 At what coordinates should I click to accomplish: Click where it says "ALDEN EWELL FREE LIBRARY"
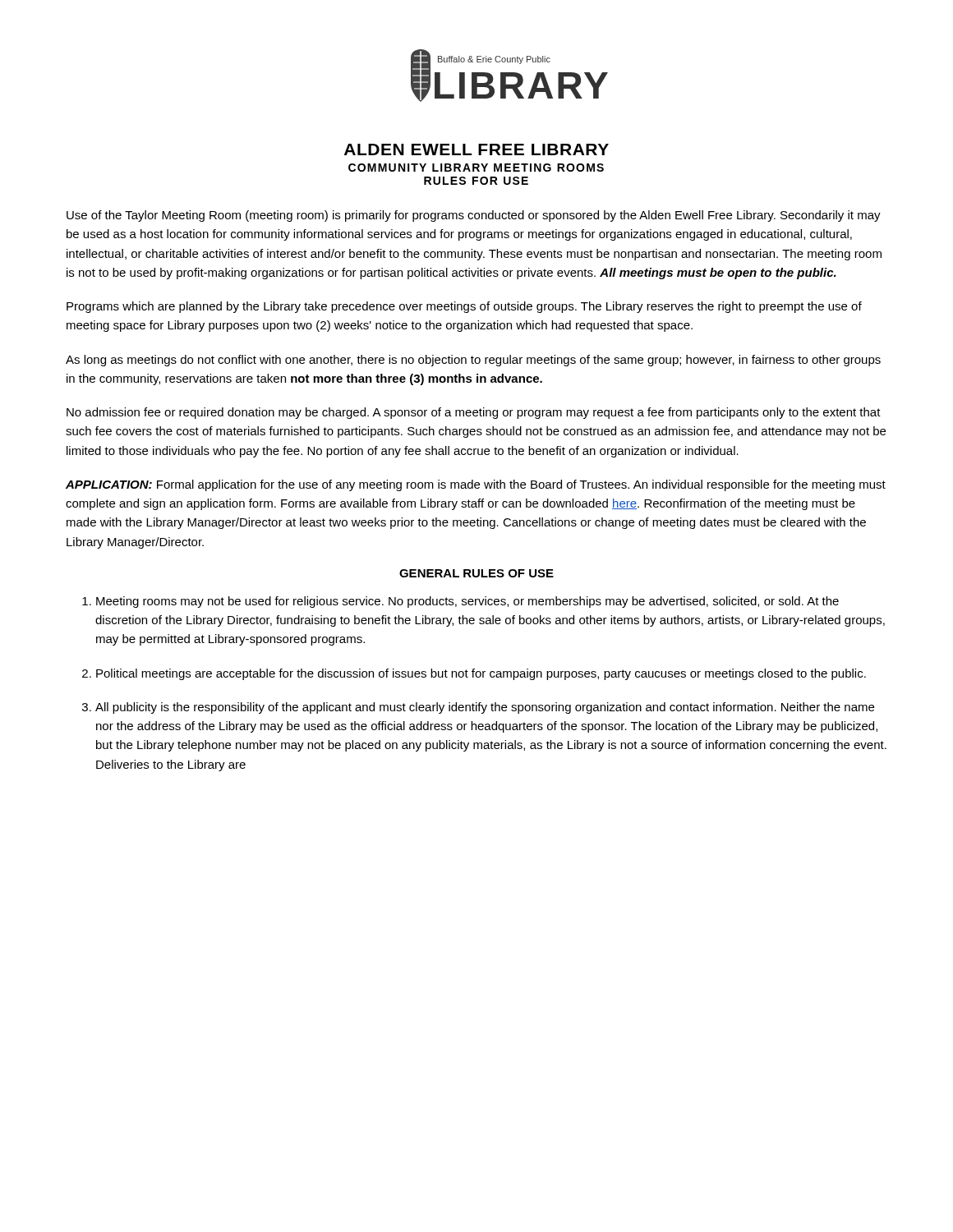(476, 149)
